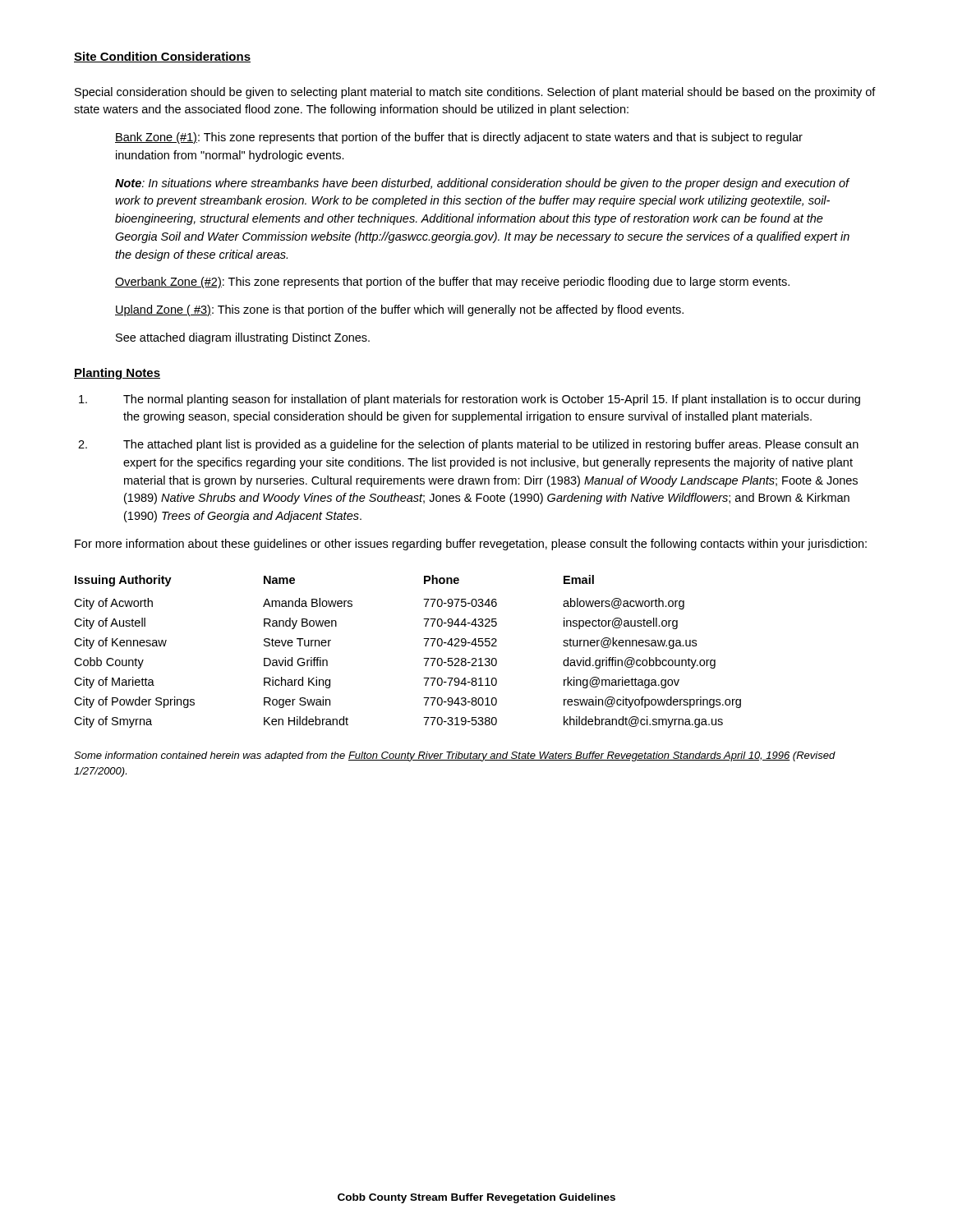Screen dimensions: 1232x953
Task: Locate the section header that reads "Site Condition Considerations"
Action: pyautogui.click(x=162, y=56)
